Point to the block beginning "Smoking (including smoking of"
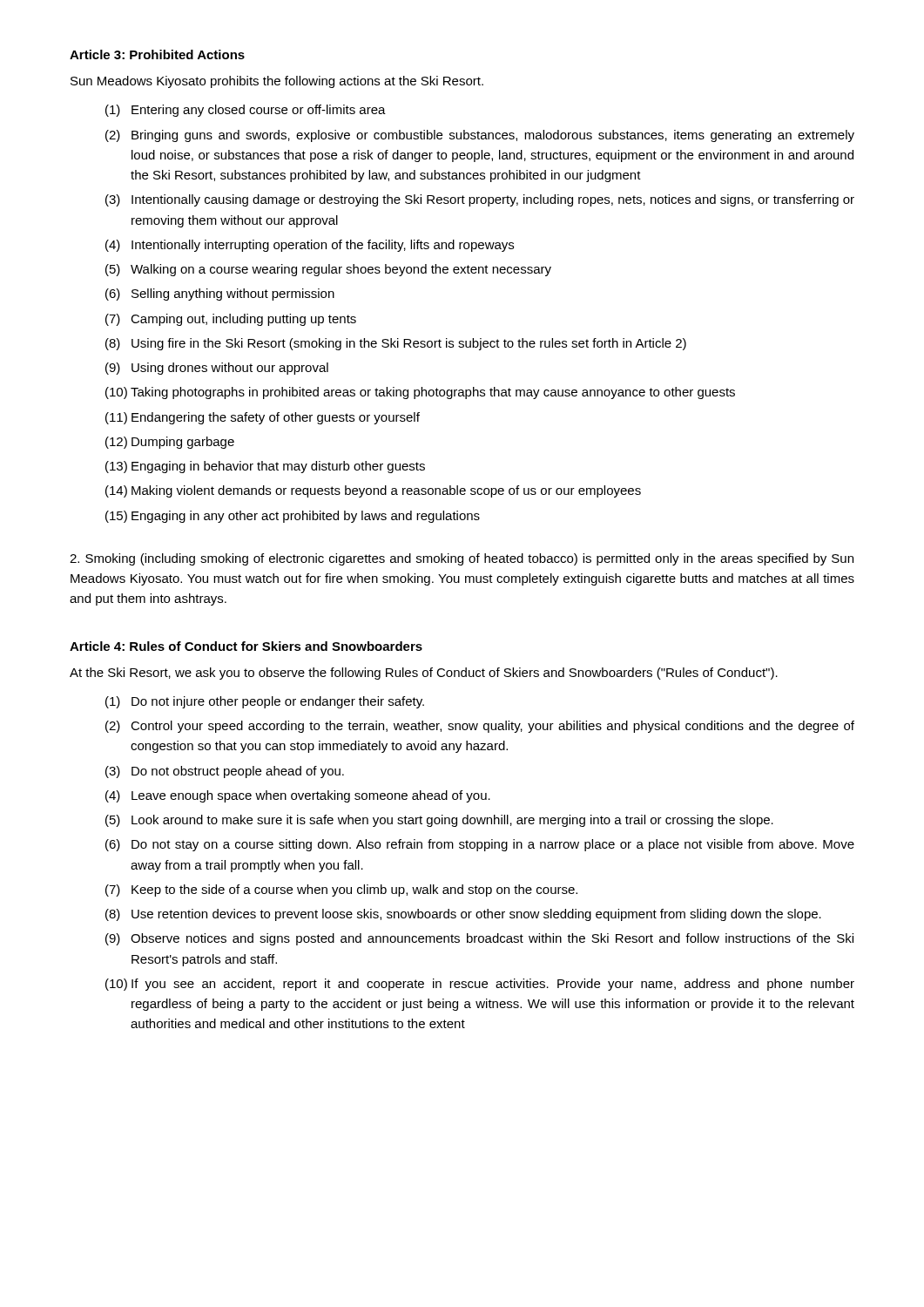 click(x=462, y=578)
